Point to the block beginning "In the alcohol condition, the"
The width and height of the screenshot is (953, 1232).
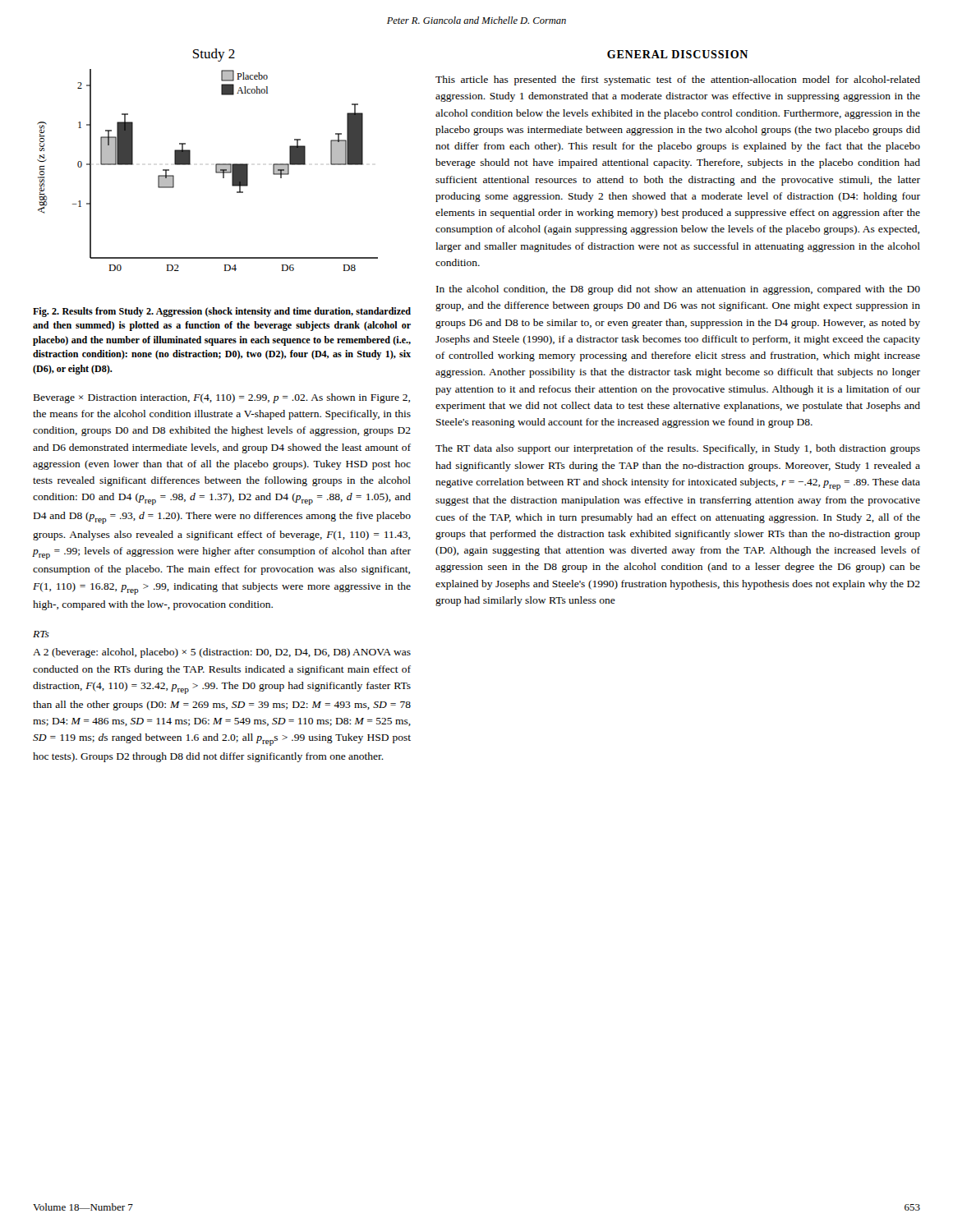pos(678,355)
